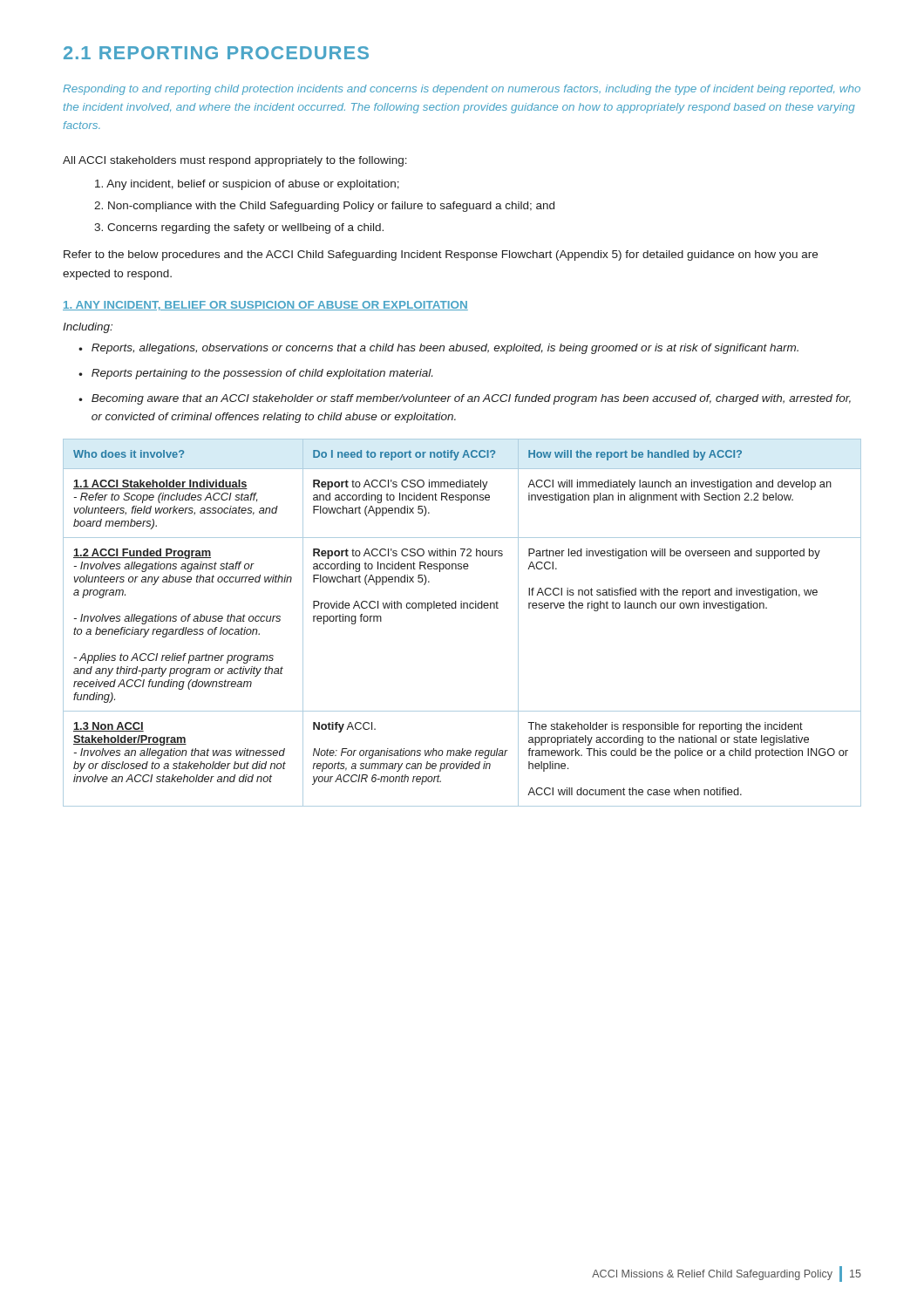
Task: Locate the table with the text "Partner led investigation"
Action: (x=462, y=623)
